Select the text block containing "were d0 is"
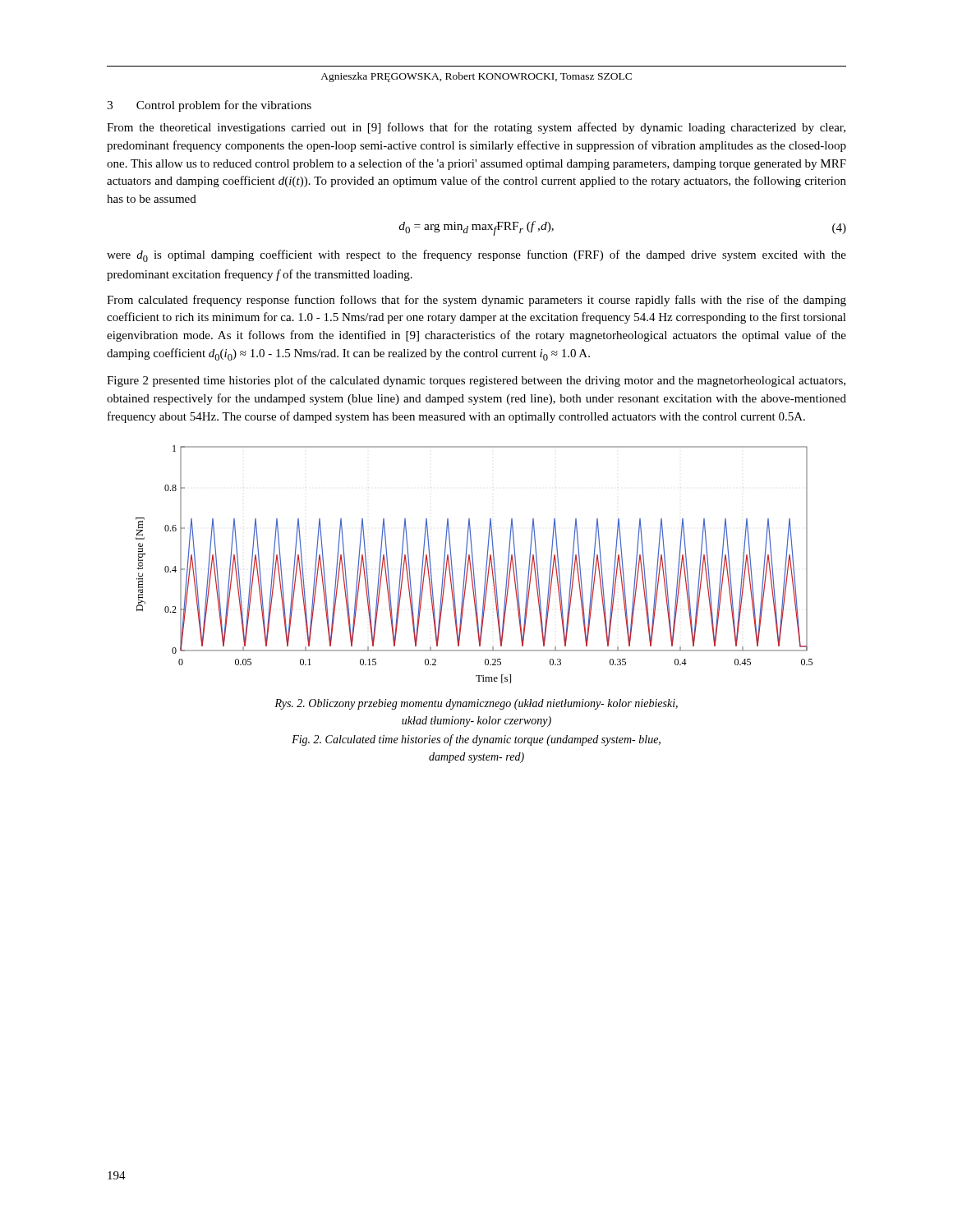This screenshot has width=953, height=1232. (476, 336)
